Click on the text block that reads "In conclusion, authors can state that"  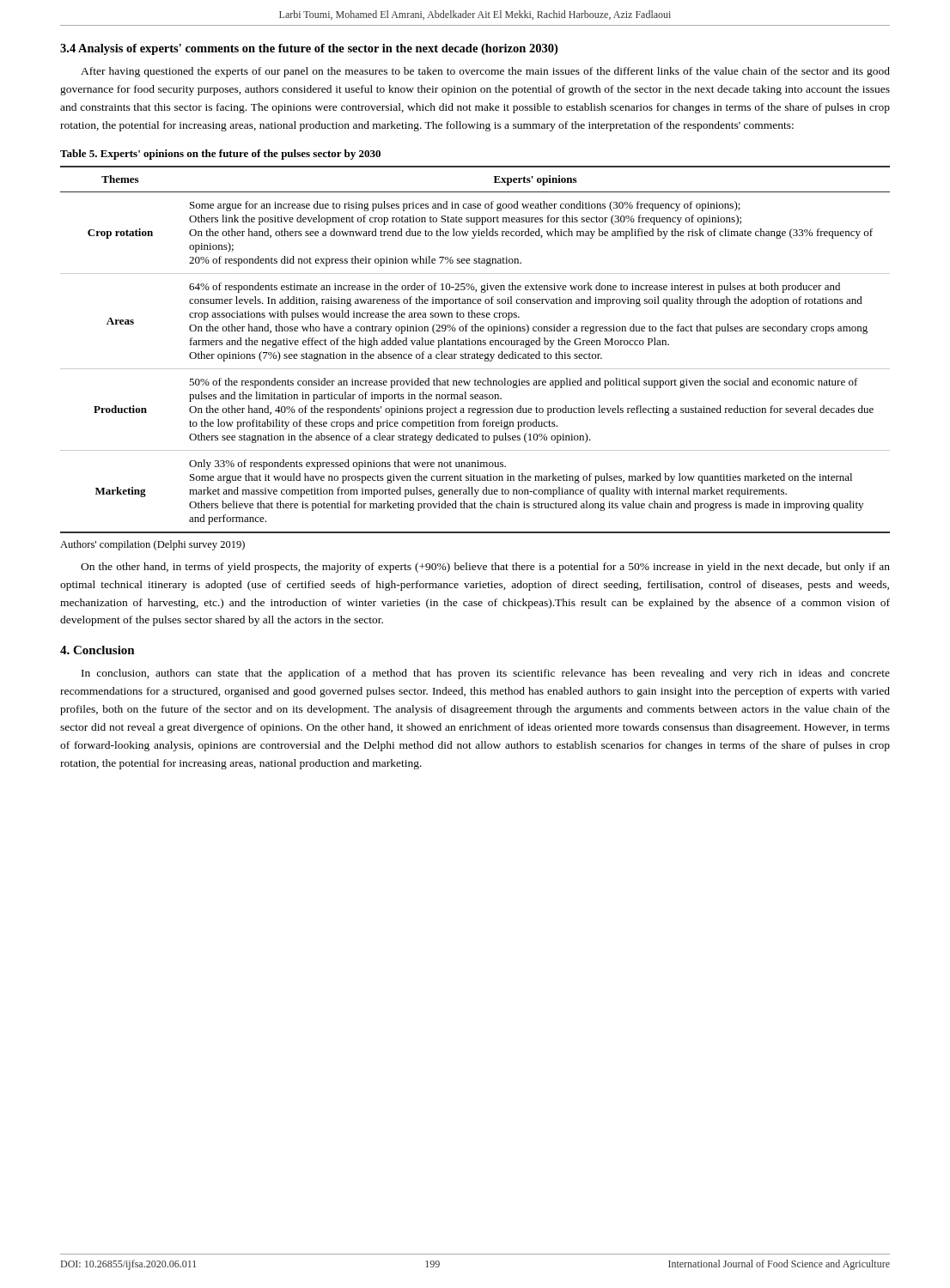pos(475,718)
